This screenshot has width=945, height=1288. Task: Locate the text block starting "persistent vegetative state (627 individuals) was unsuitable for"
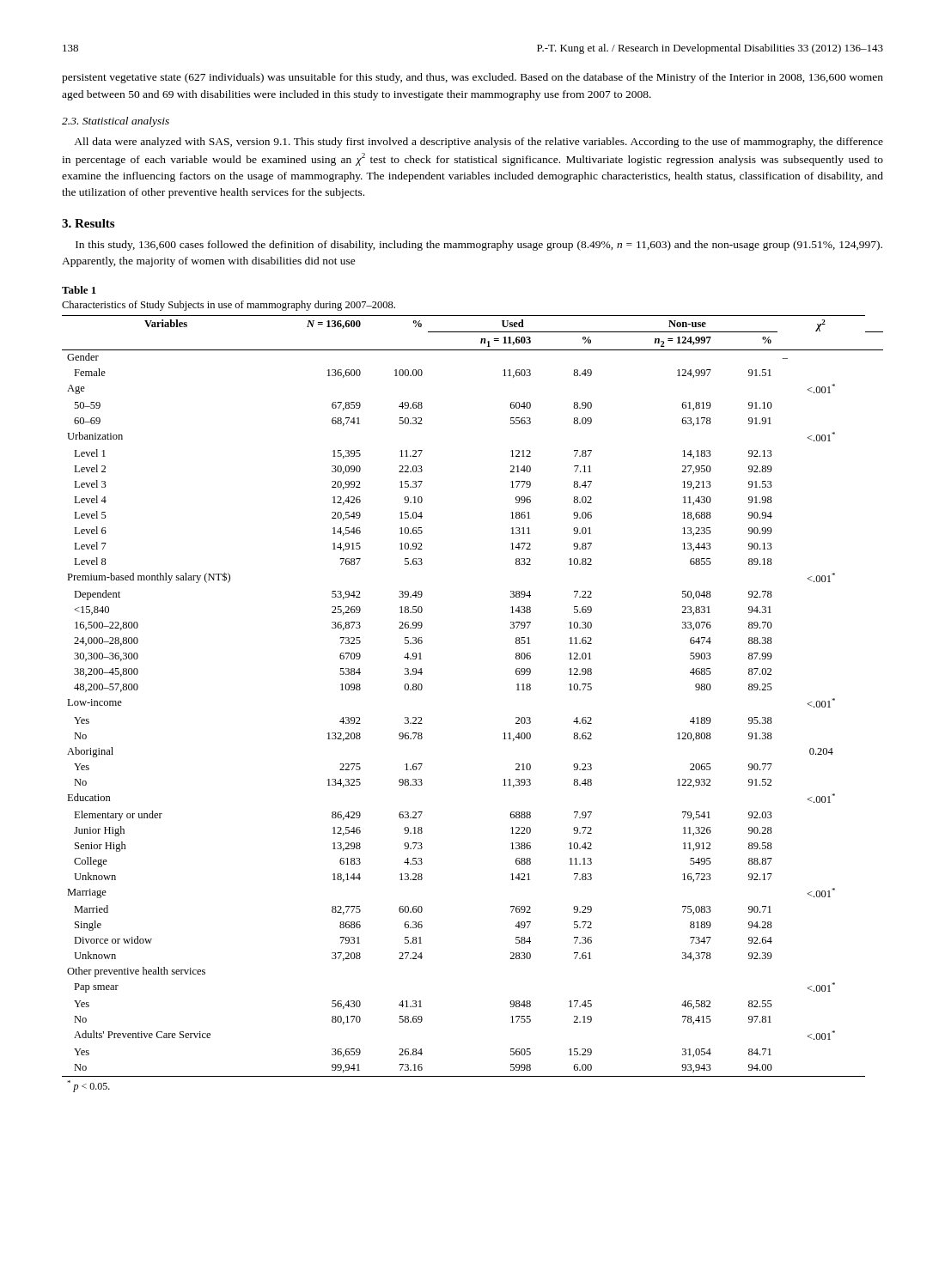tap(472, 85)
